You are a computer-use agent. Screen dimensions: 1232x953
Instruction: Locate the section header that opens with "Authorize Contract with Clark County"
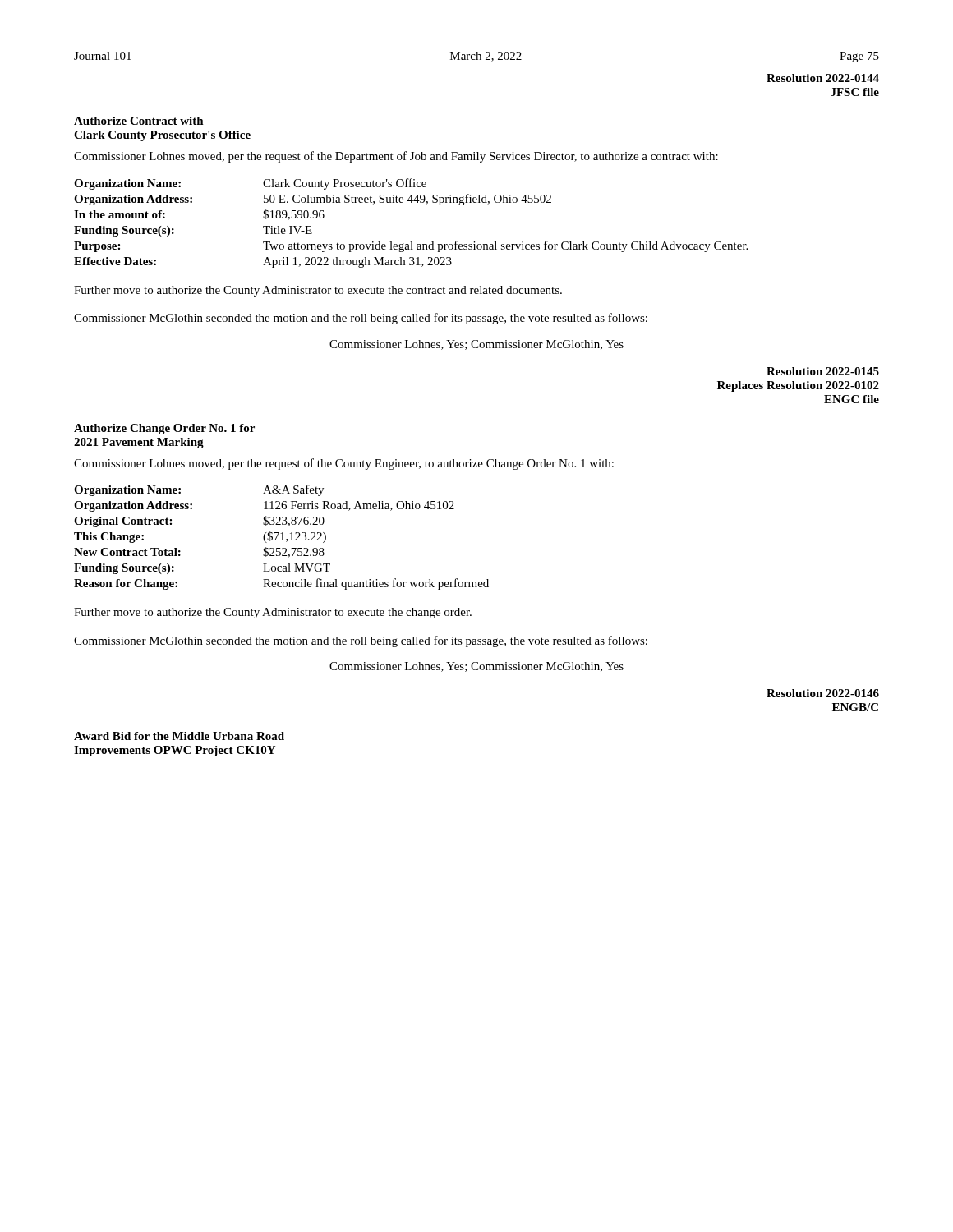[x=162, y=128]
